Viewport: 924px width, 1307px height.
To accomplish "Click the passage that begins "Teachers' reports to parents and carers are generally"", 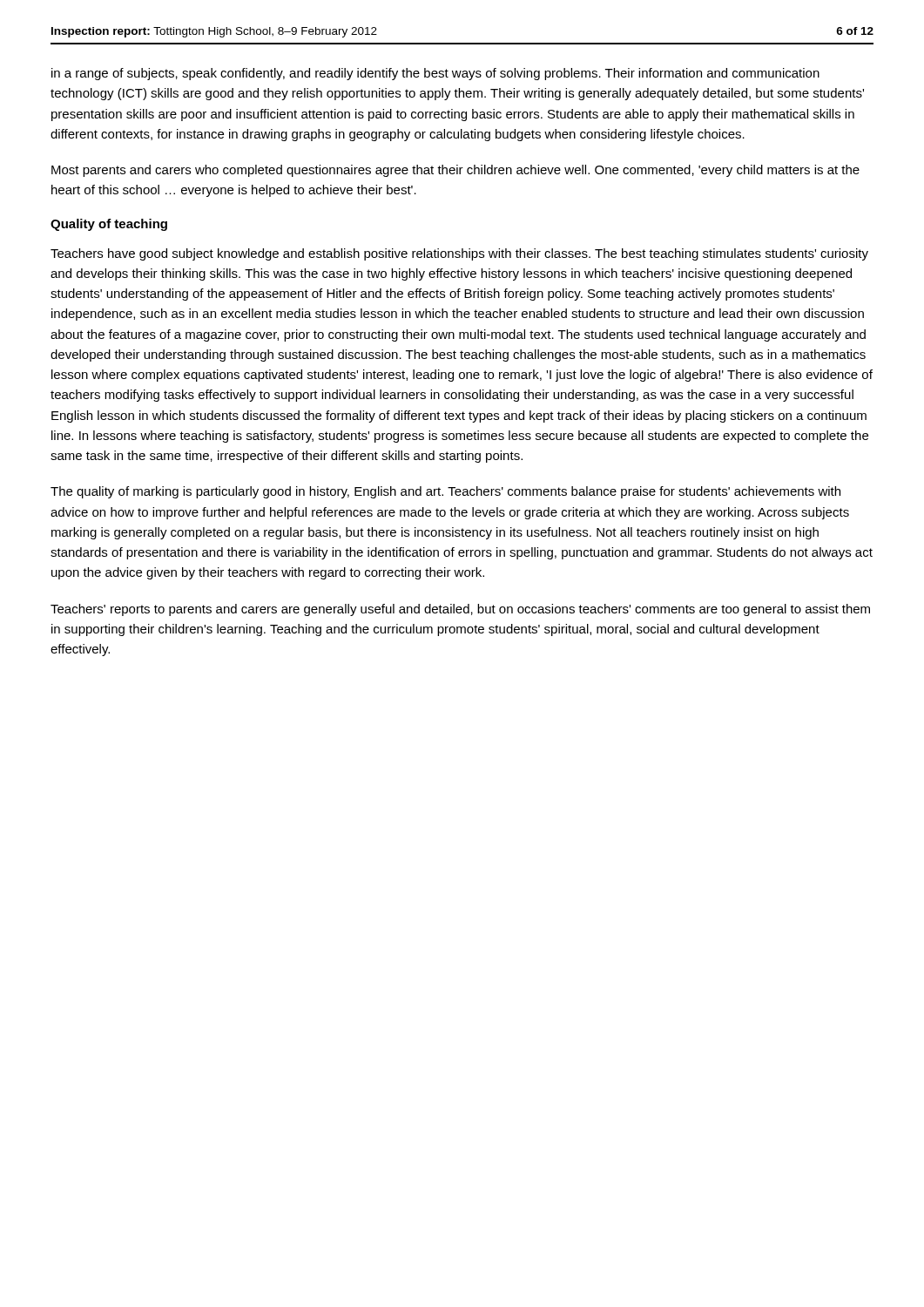I will [x=461, y=628].
